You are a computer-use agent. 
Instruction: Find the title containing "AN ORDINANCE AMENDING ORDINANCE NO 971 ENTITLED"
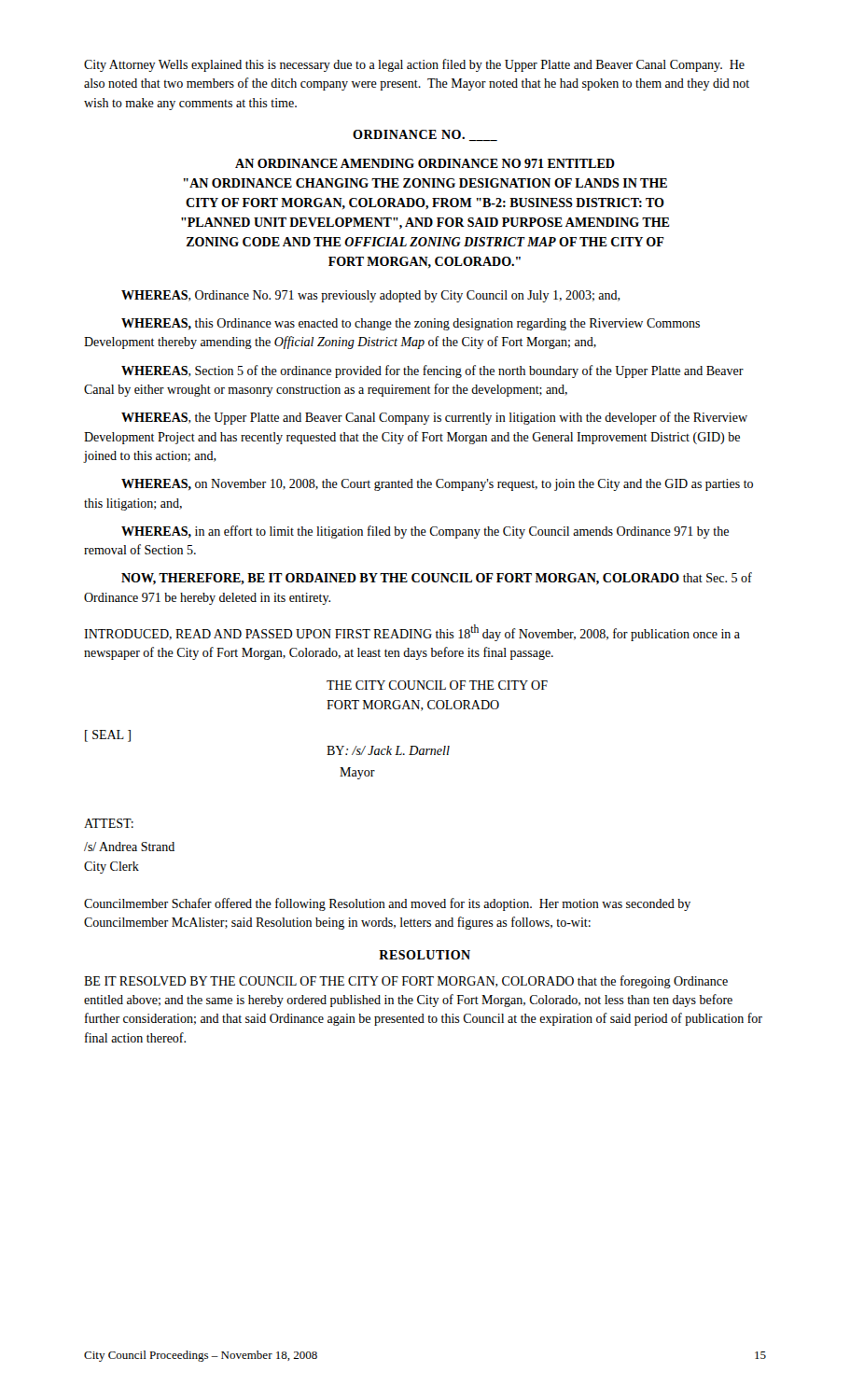tap(425, 213)
